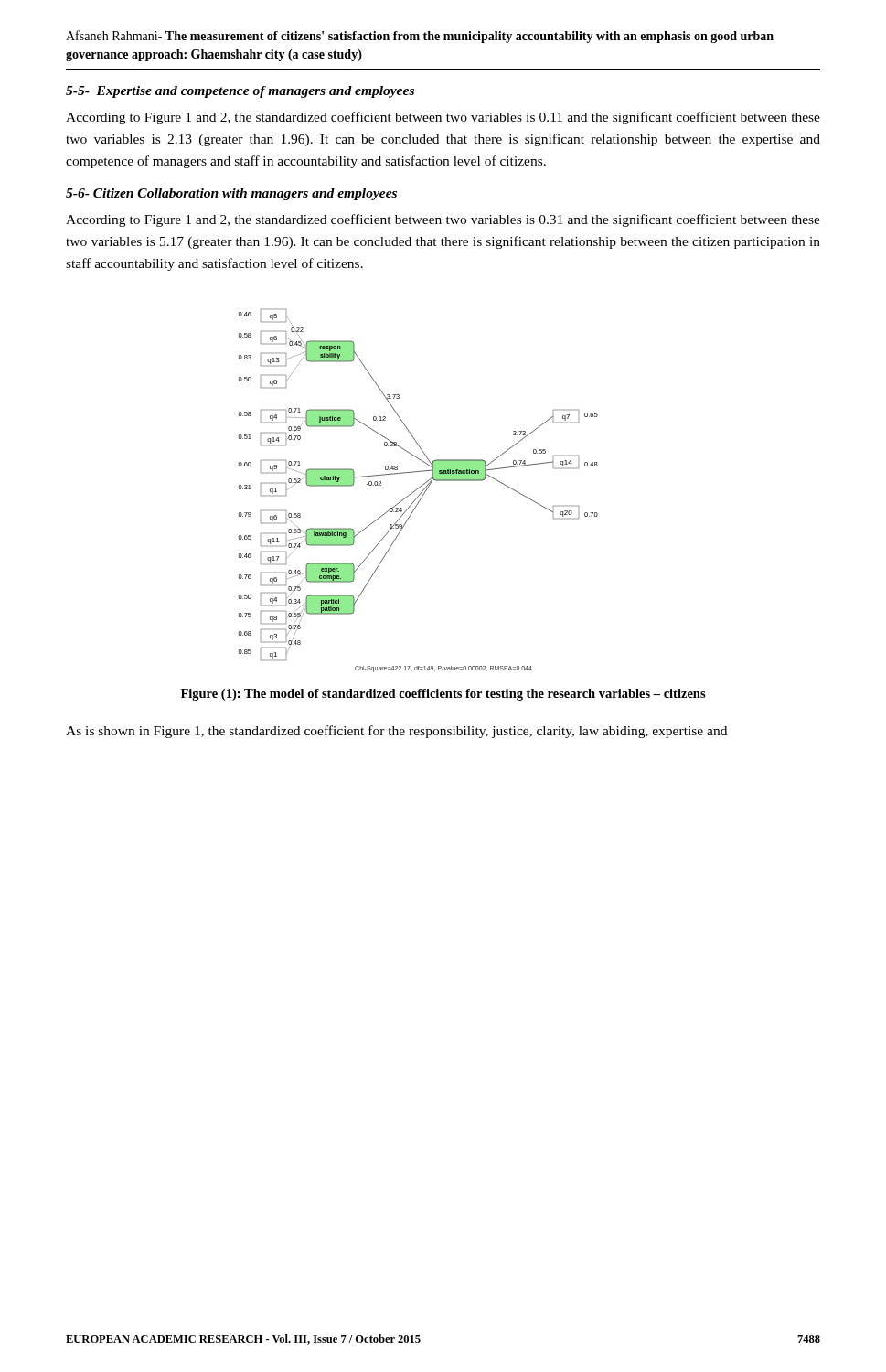
Task: Point to the section header beginning "5-6- Citizen Collaboration with"
Action: 232,193
